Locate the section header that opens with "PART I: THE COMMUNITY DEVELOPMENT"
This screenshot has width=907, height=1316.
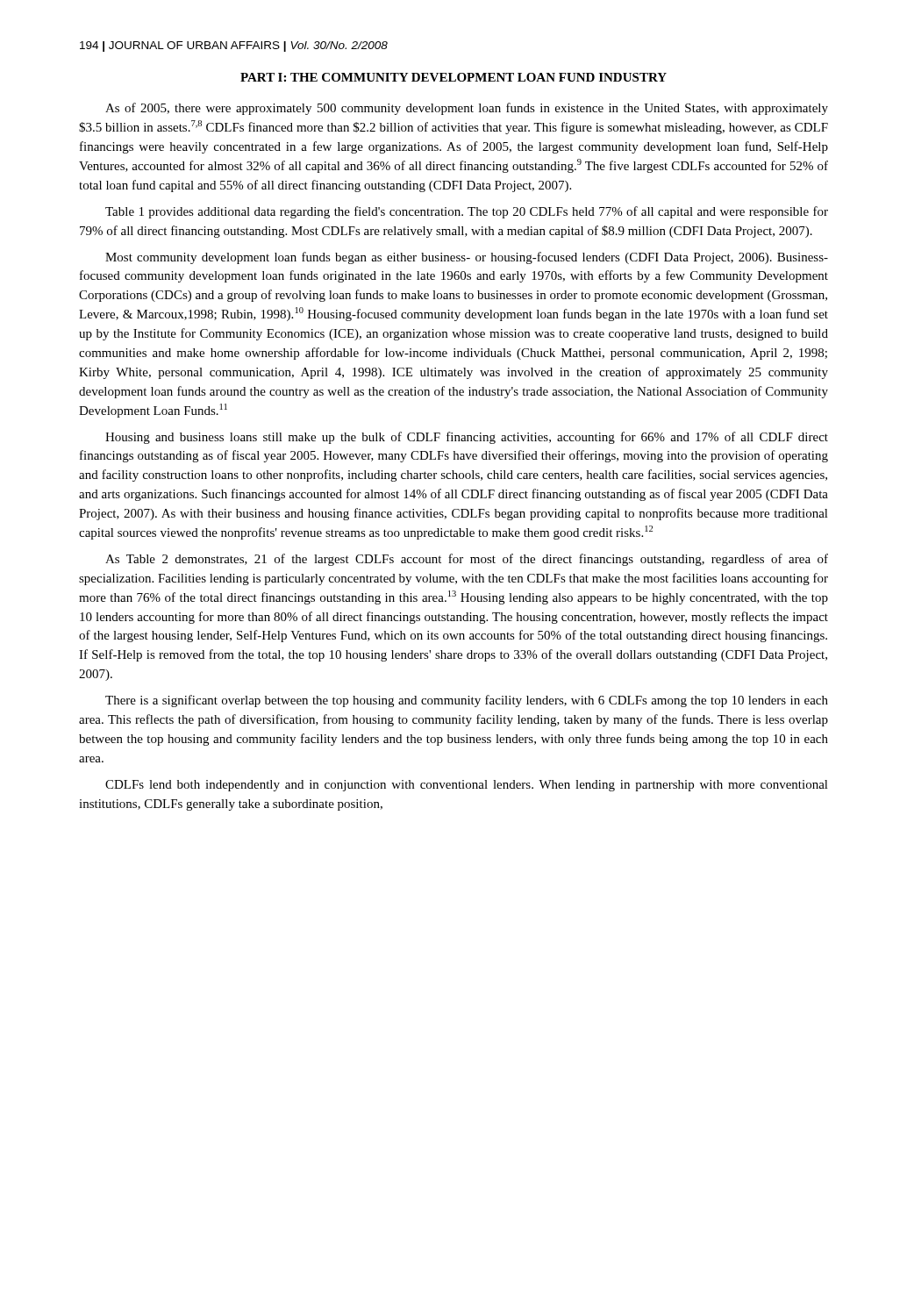click(x=453, y=77)
